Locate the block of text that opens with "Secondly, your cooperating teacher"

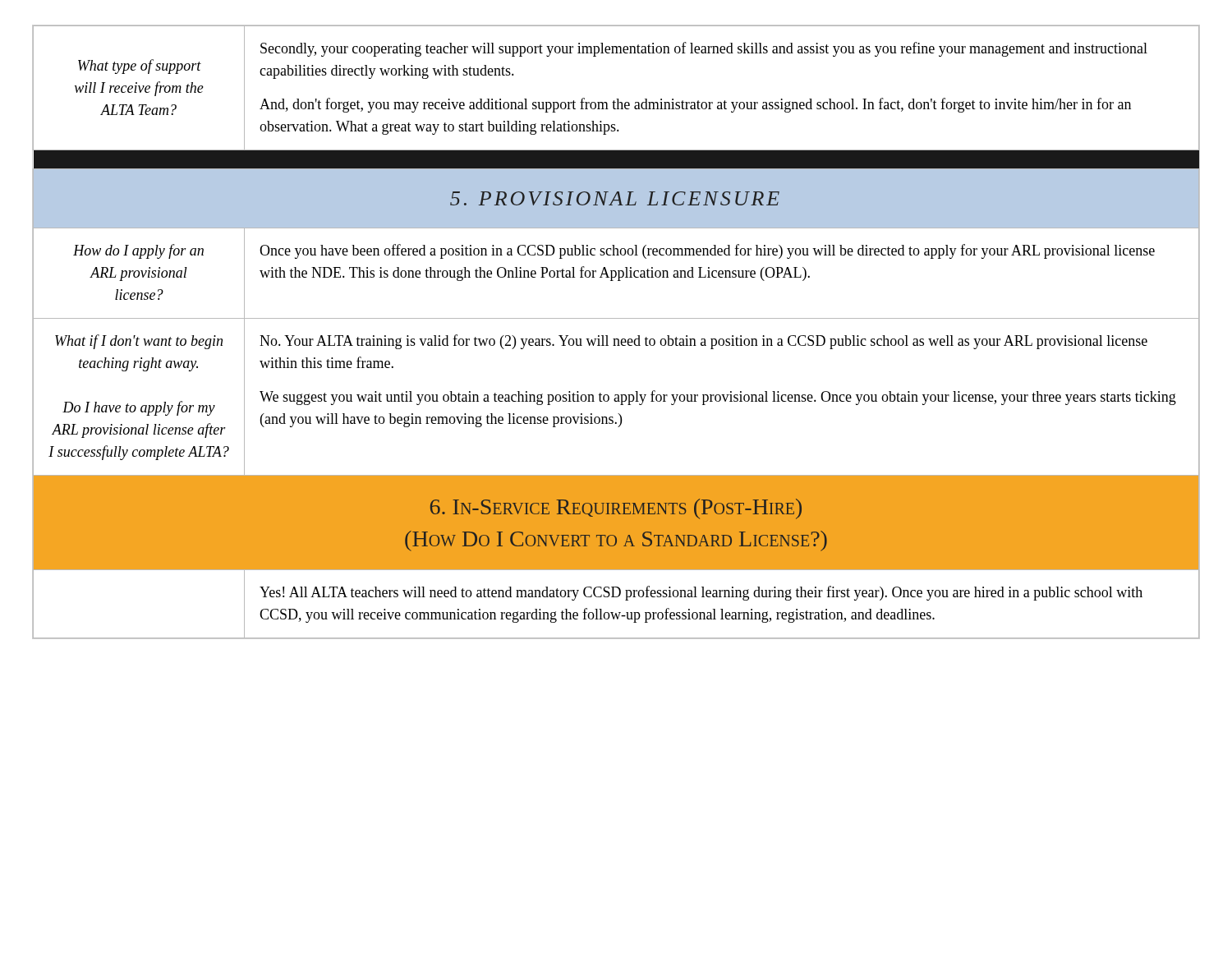tap(722, 89)
